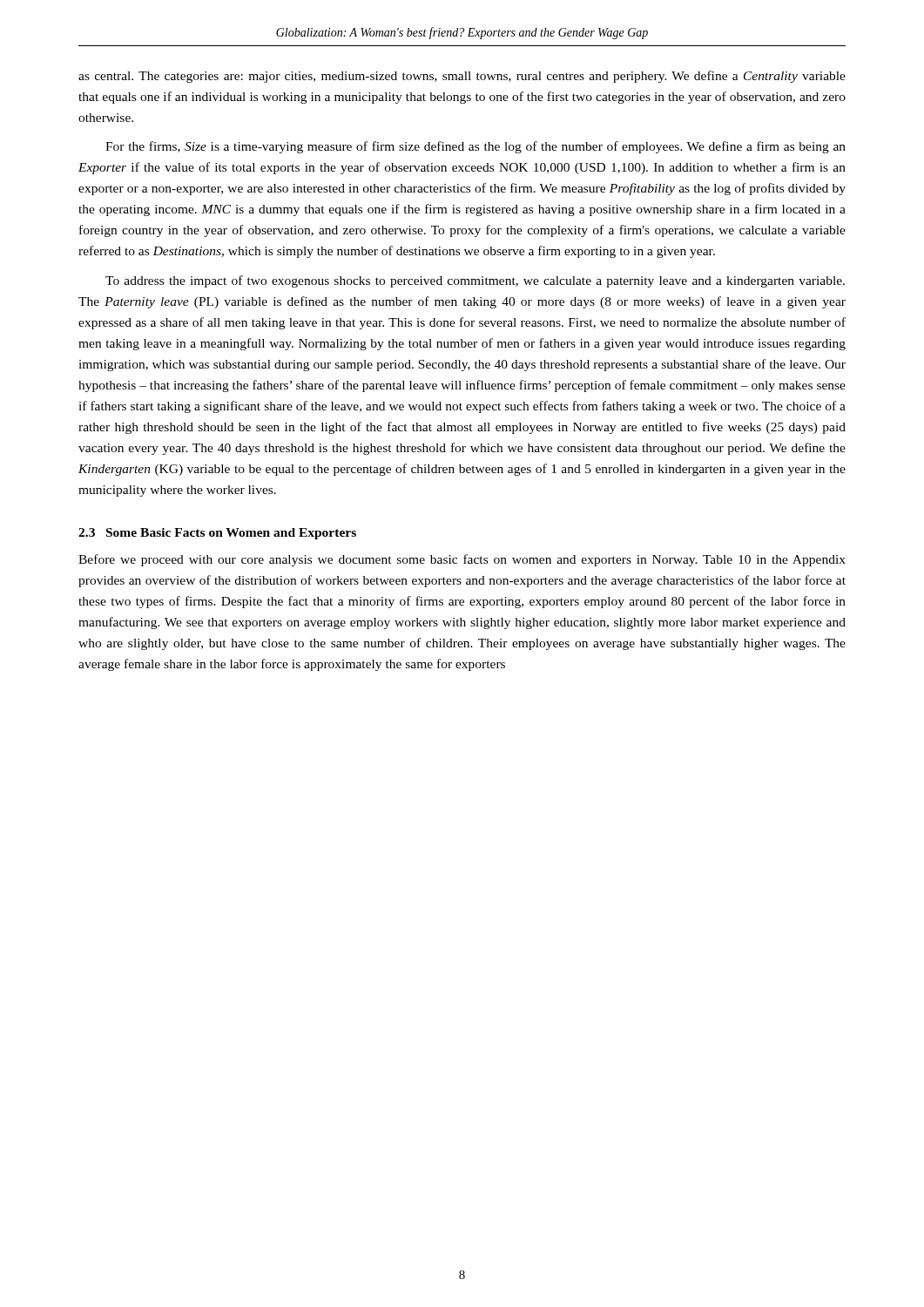Point to the block beginning "For the firms, Size is a time-varying"
924x1307 pixels.
click(462, 199)
